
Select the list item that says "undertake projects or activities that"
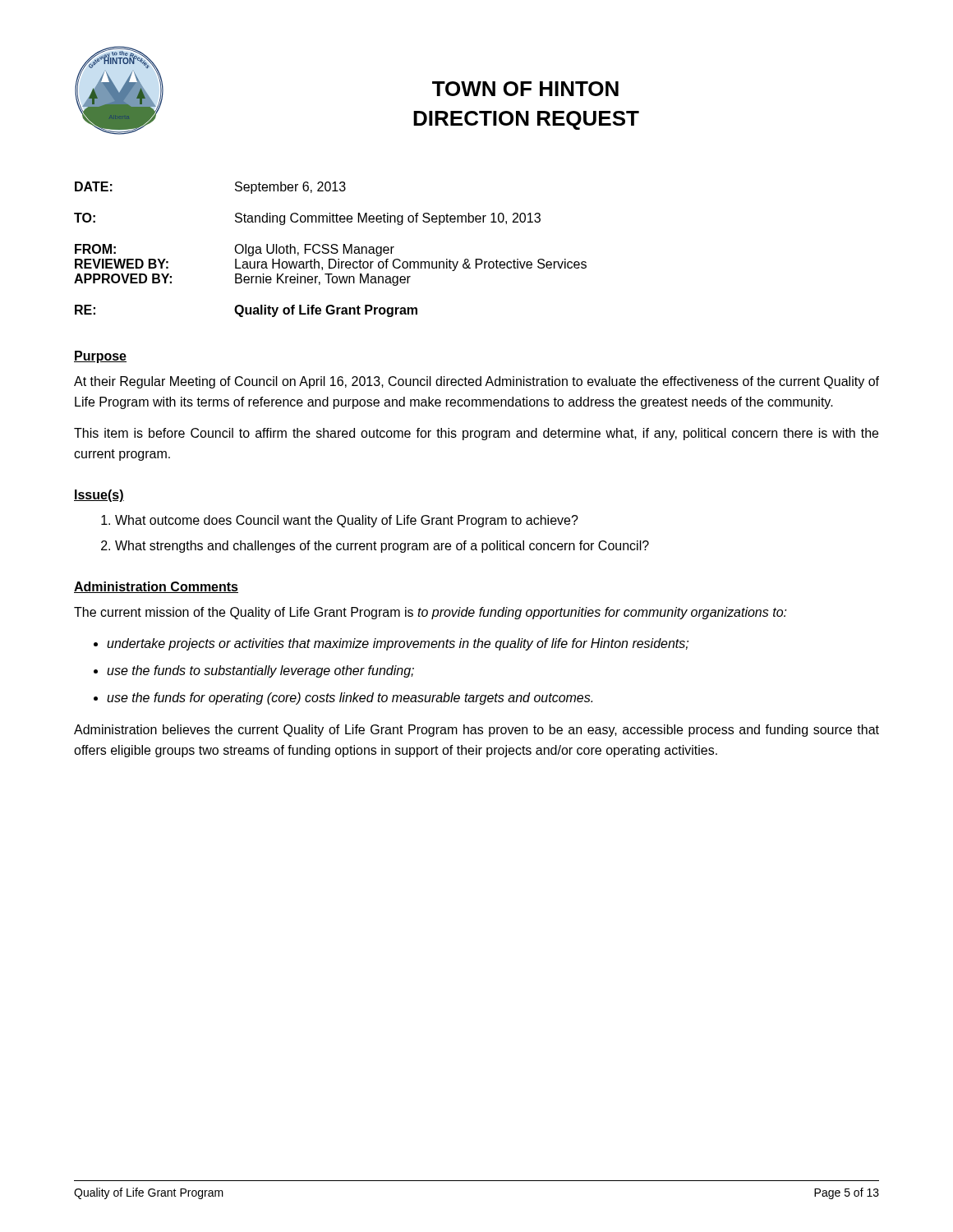[x=398, y=644]
